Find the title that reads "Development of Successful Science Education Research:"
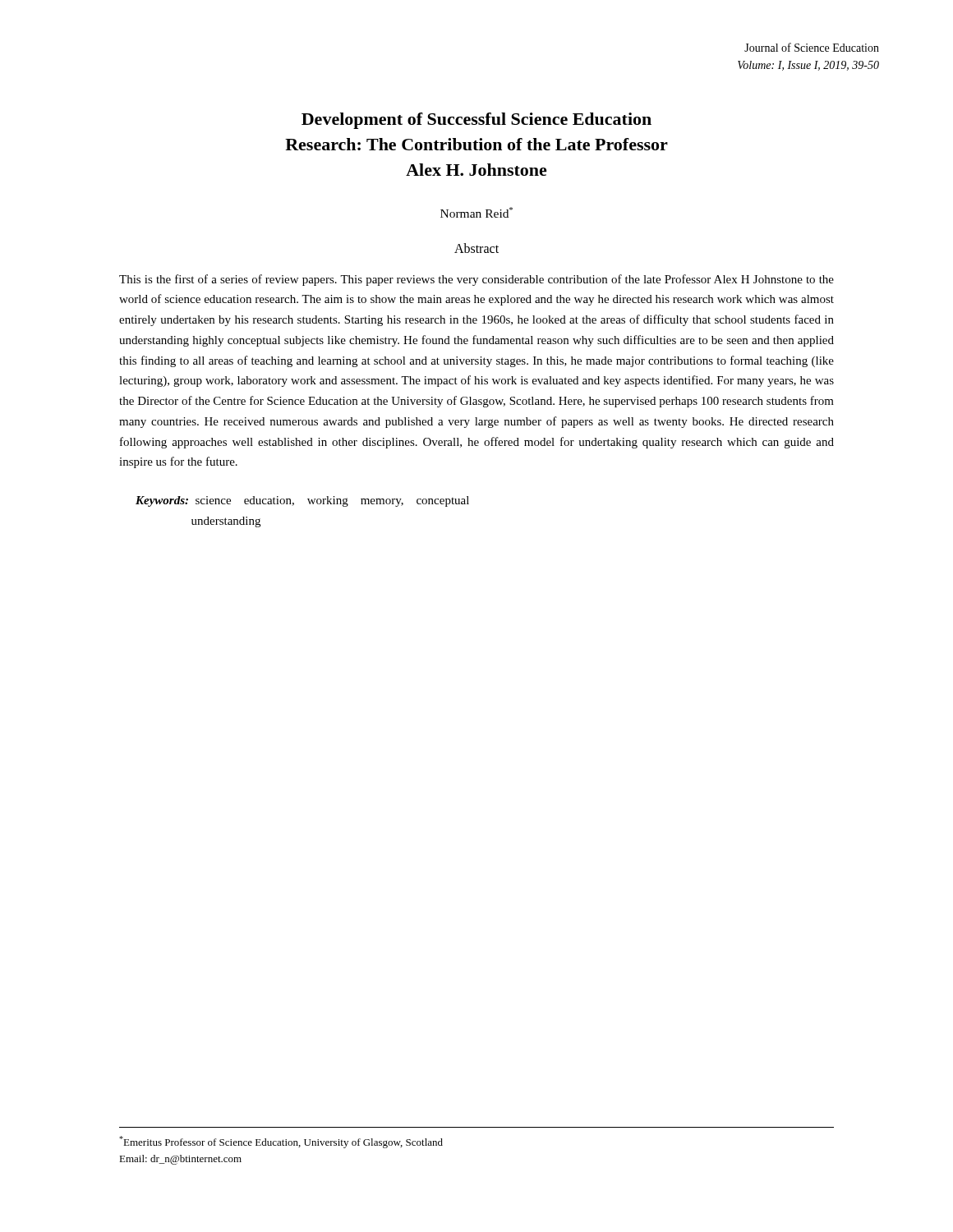 tap(476, 144)
